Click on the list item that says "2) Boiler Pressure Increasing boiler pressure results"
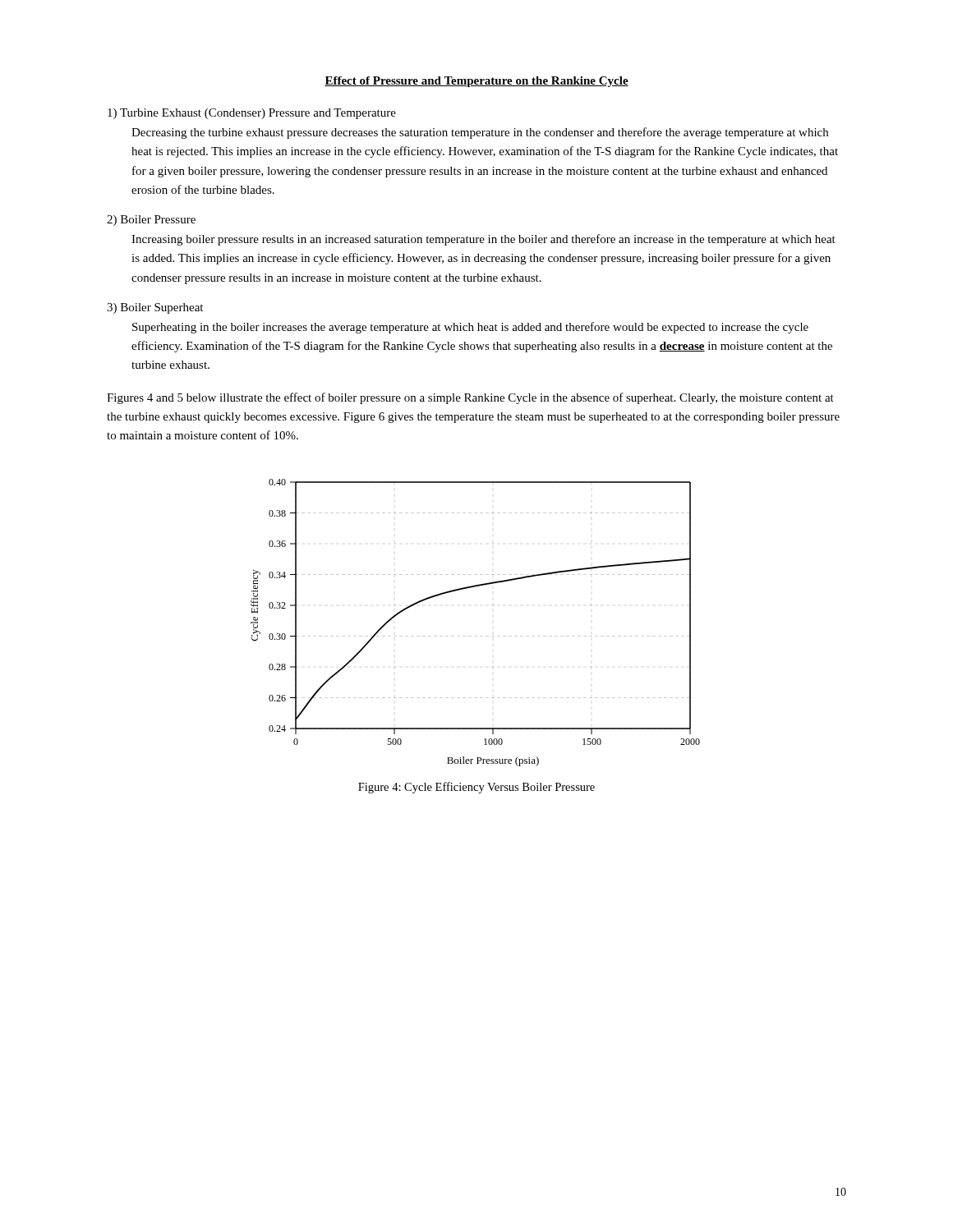Image resolution: width=953 pixels, height=1232 pixels. [x=476, y=250]
